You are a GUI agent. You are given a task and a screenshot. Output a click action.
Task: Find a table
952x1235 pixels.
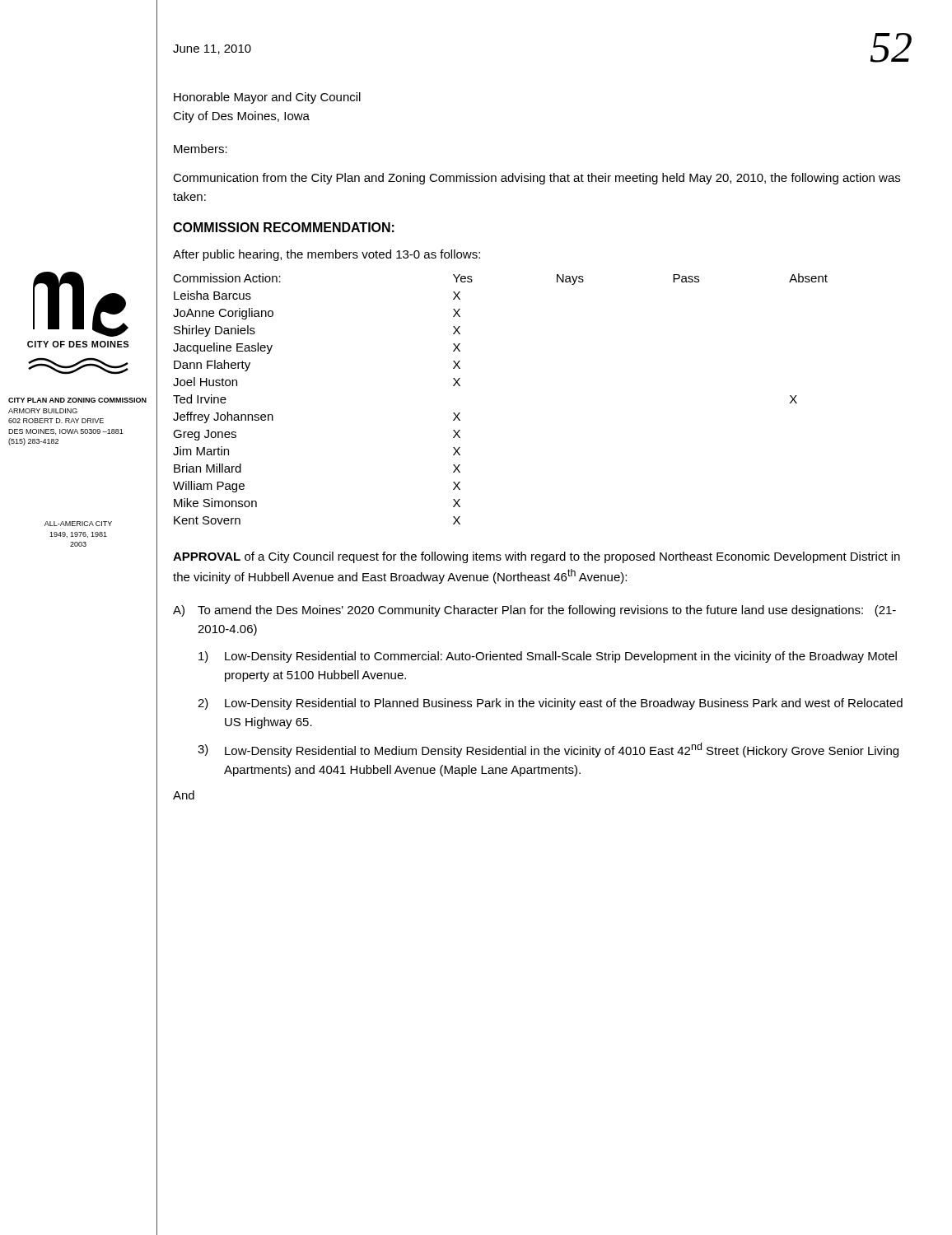(539, 399)
